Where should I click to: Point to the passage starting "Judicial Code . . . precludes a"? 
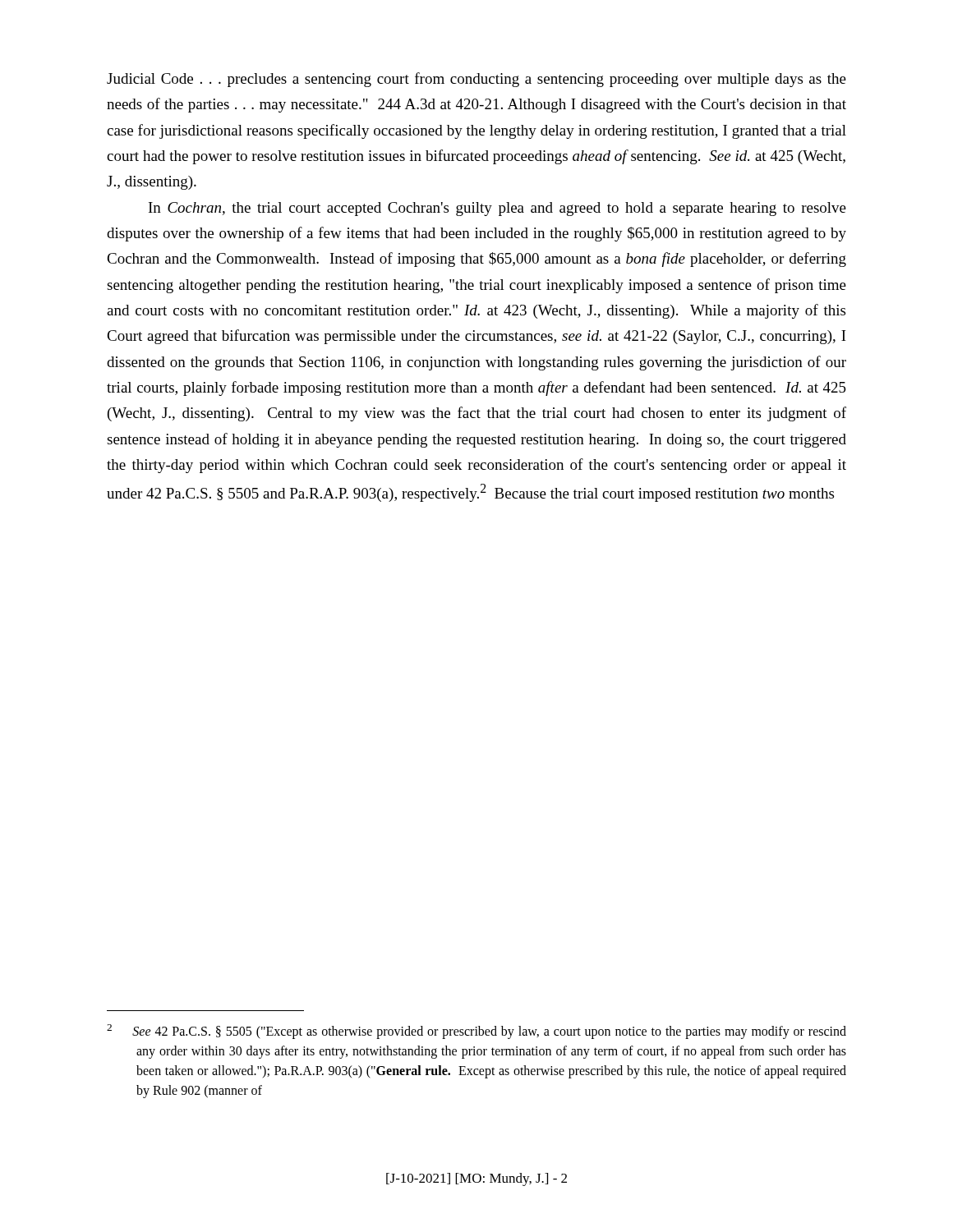click(476, 130)
